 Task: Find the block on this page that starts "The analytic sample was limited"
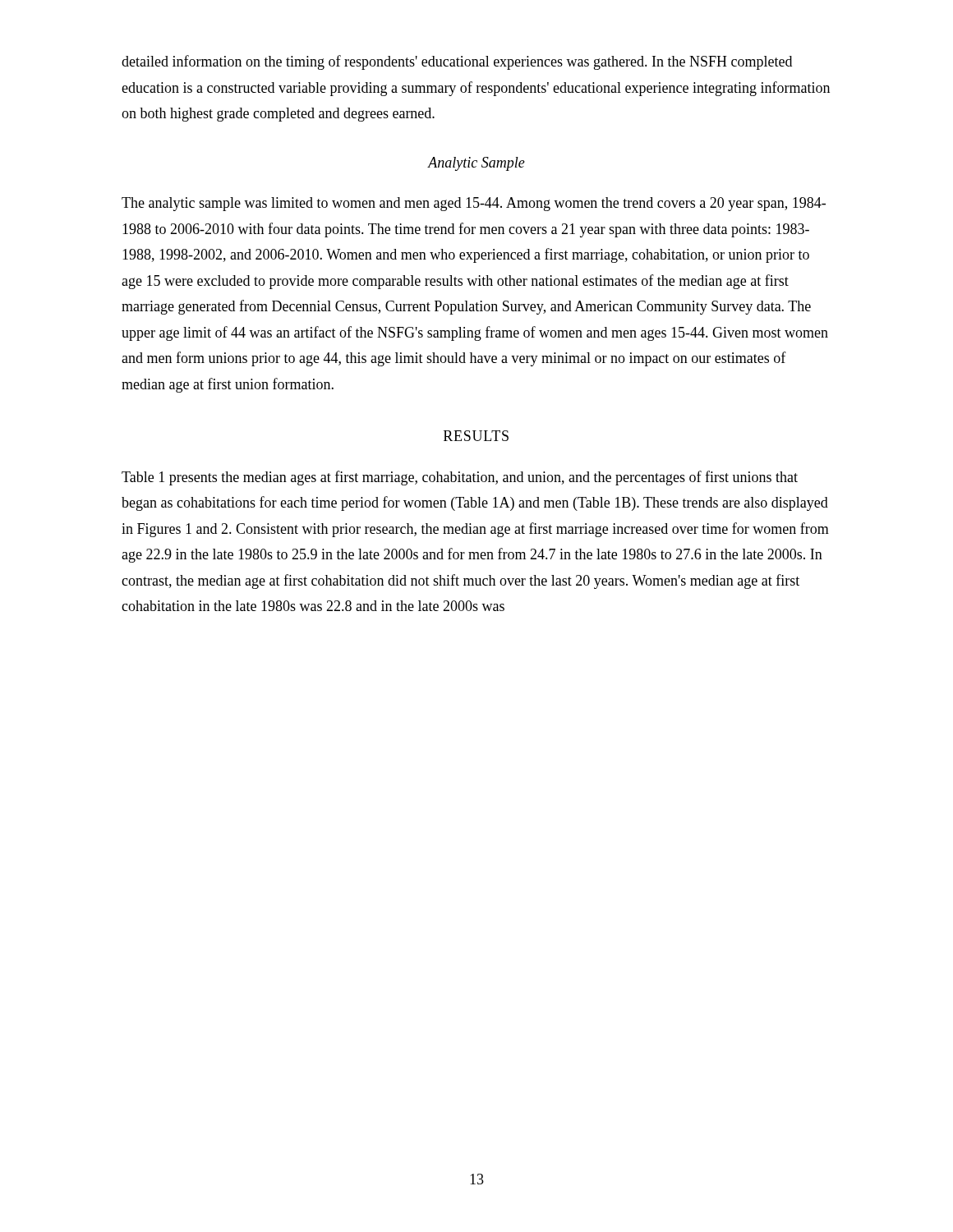tap(476, 294)
